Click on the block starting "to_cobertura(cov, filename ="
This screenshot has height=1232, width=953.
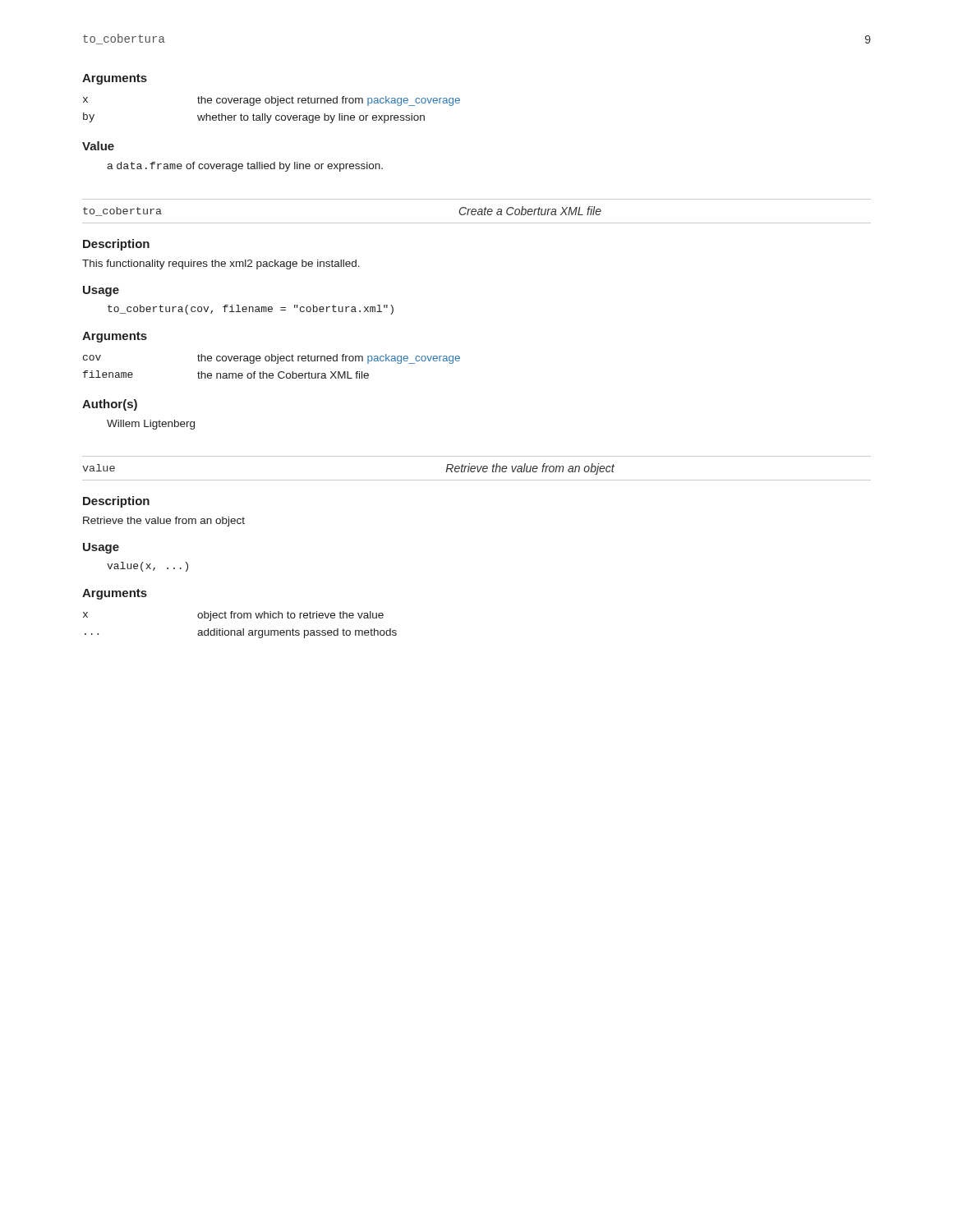pyautogui.click(x=251, y=309)
